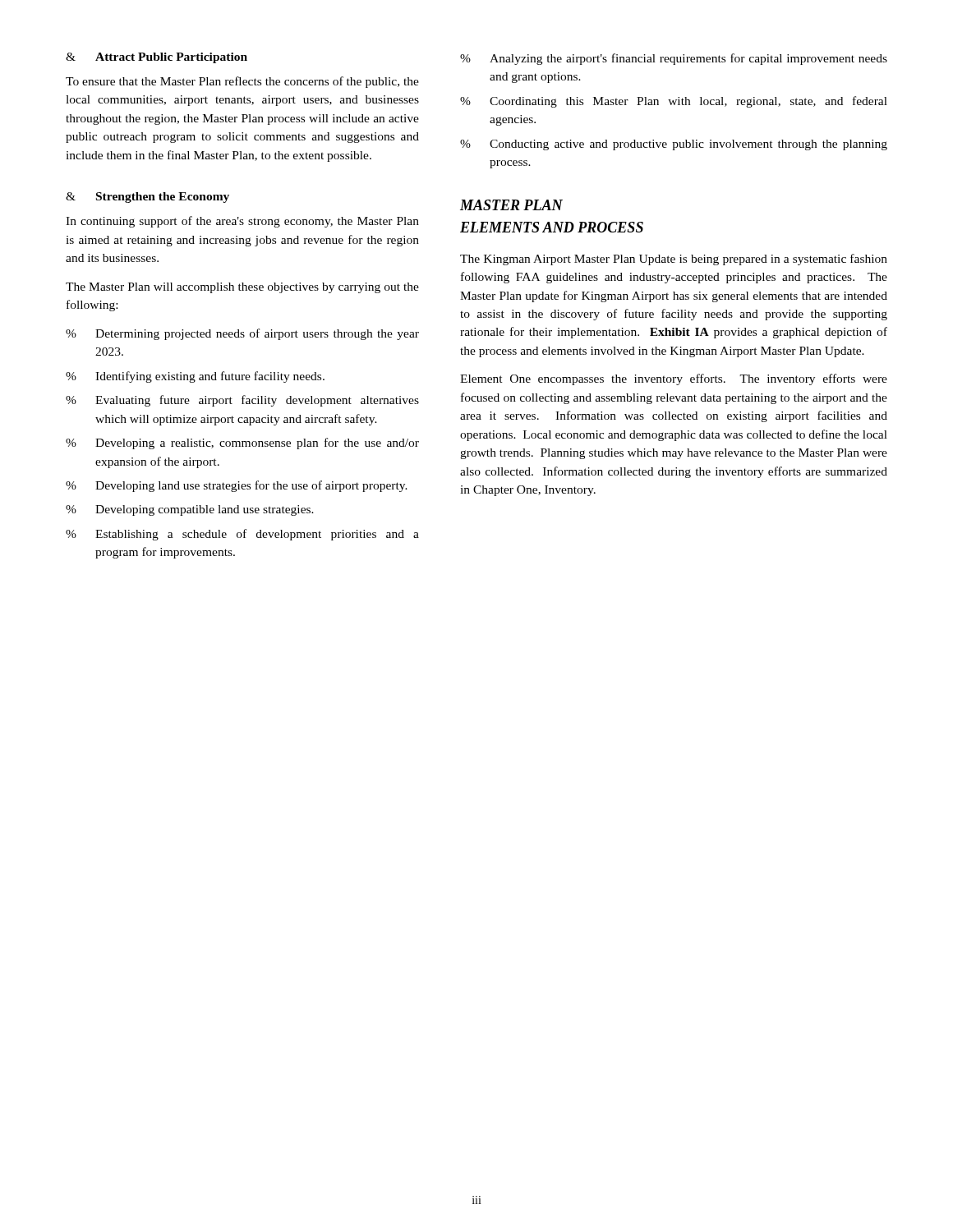The height and width of the screenshot is (1232, 953).
Task: Click the passage that begins "% Identifying existing"
Action: (x=242, y=376)
